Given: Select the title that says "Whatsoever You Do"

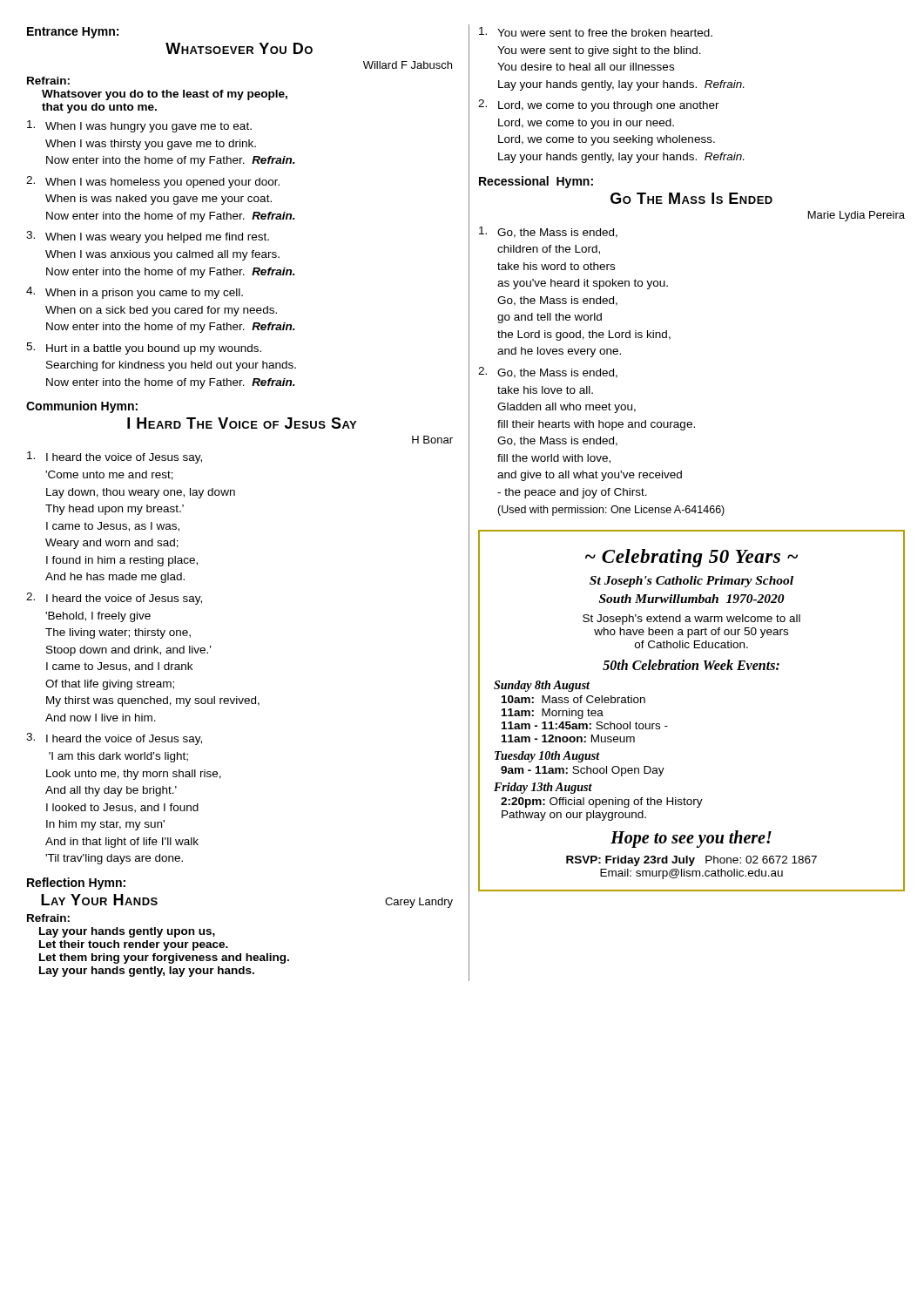Looking at the screenshot, I should (240, 49).
